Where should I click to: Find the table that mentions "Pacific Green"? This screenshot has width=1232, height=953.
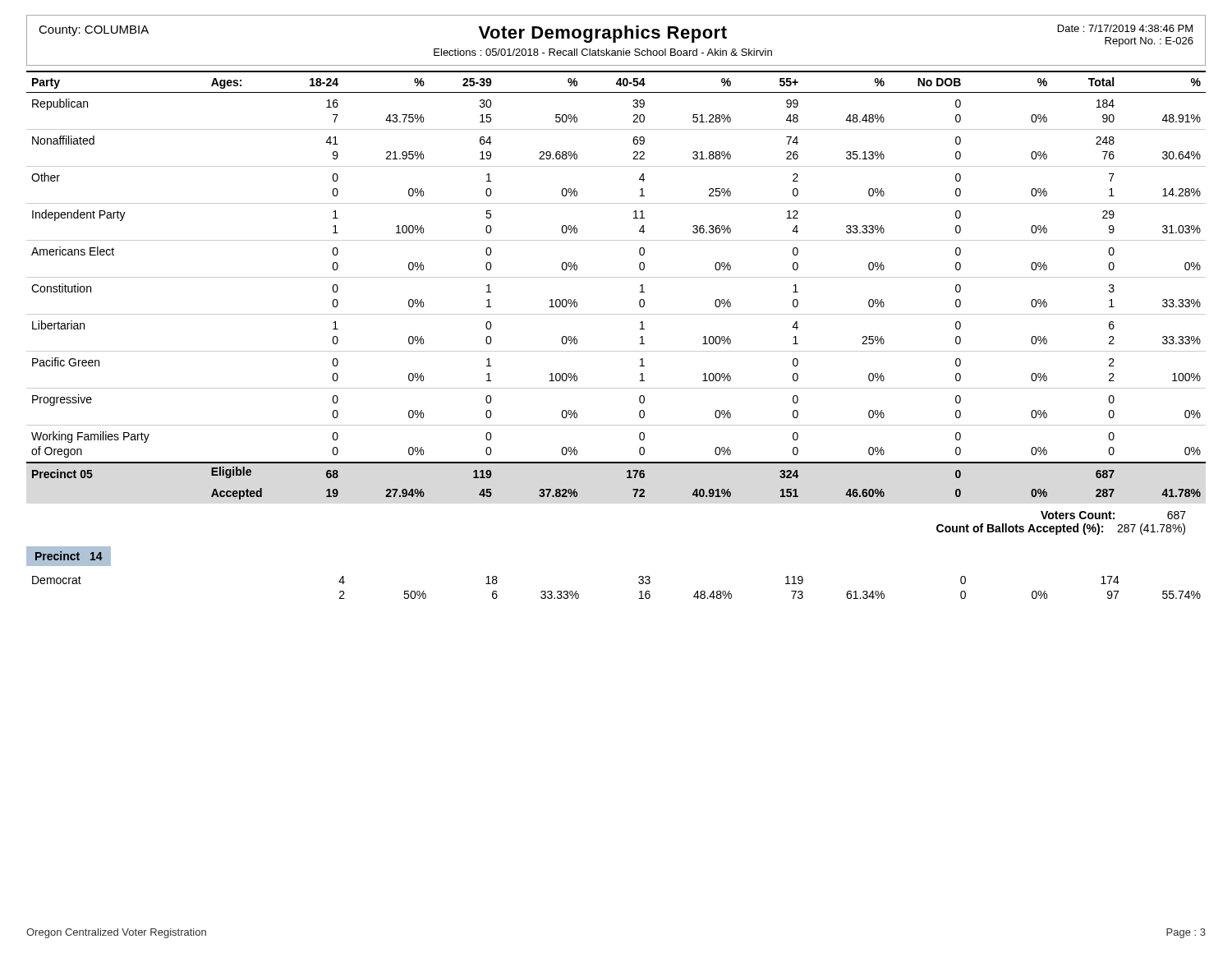[x=616, y=287]
